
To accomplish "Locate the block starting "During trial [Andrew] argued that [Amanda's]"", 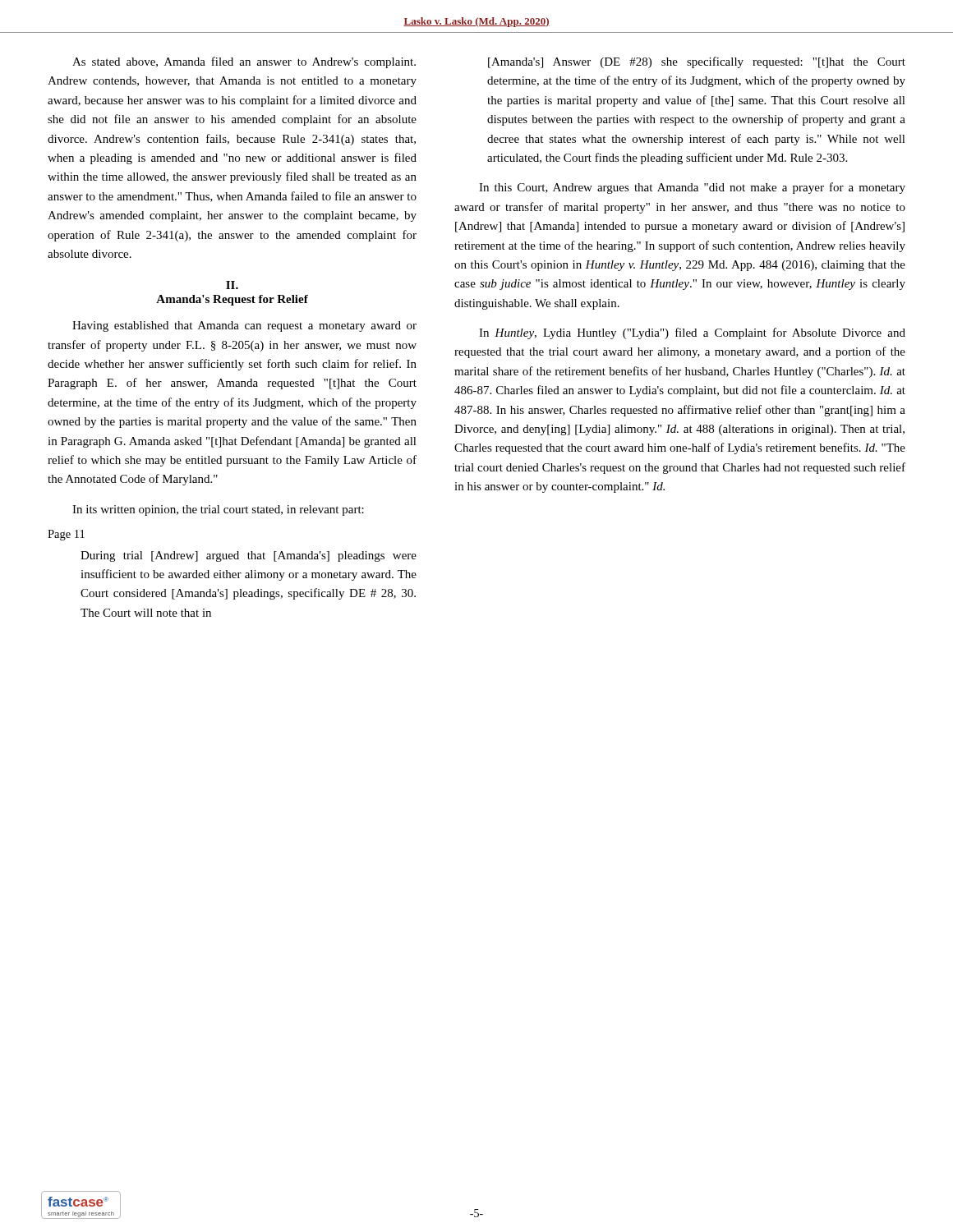I will [249, 584].
